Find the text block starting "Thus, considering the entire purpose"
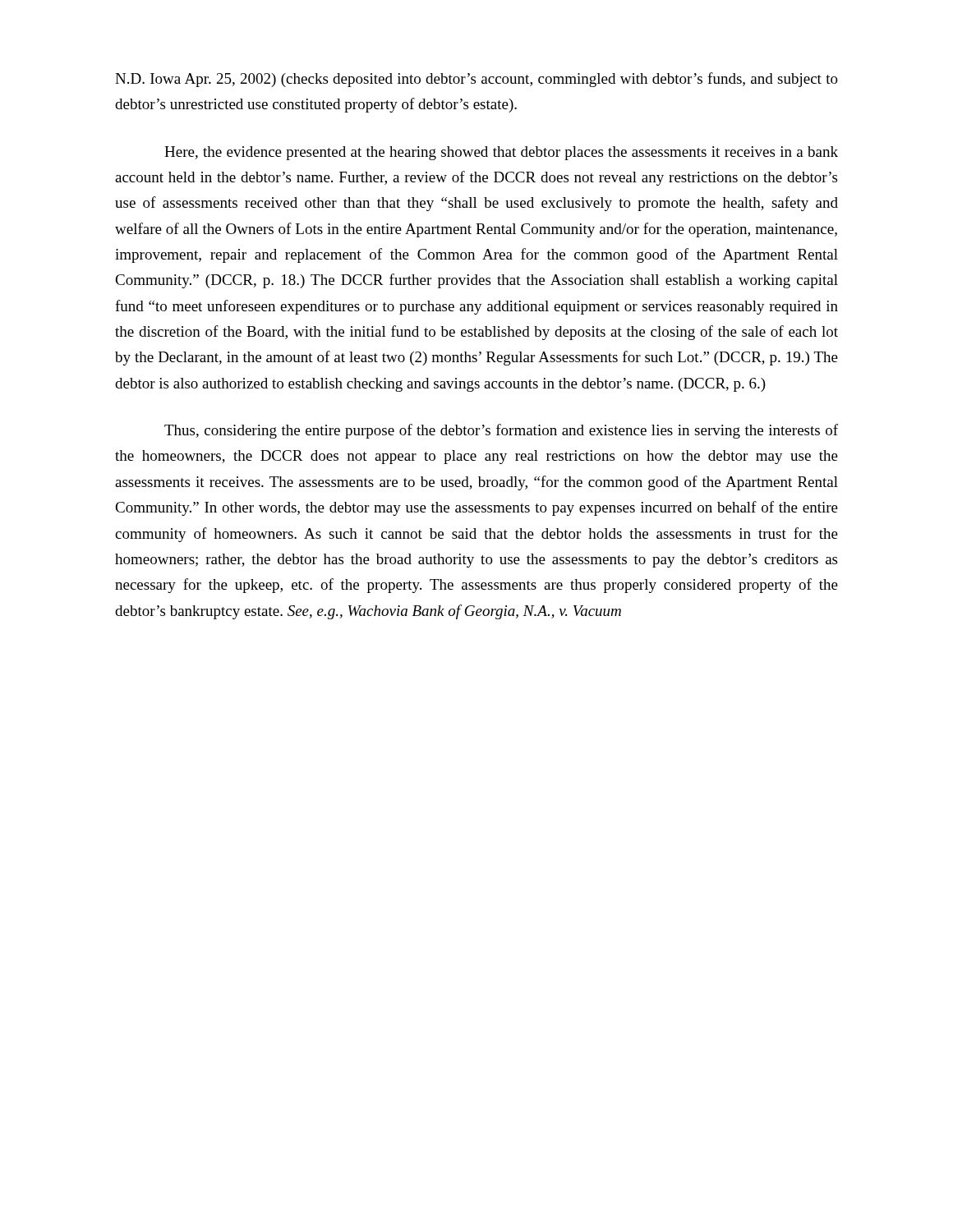 pyautogui.click(x=476, y=520)
